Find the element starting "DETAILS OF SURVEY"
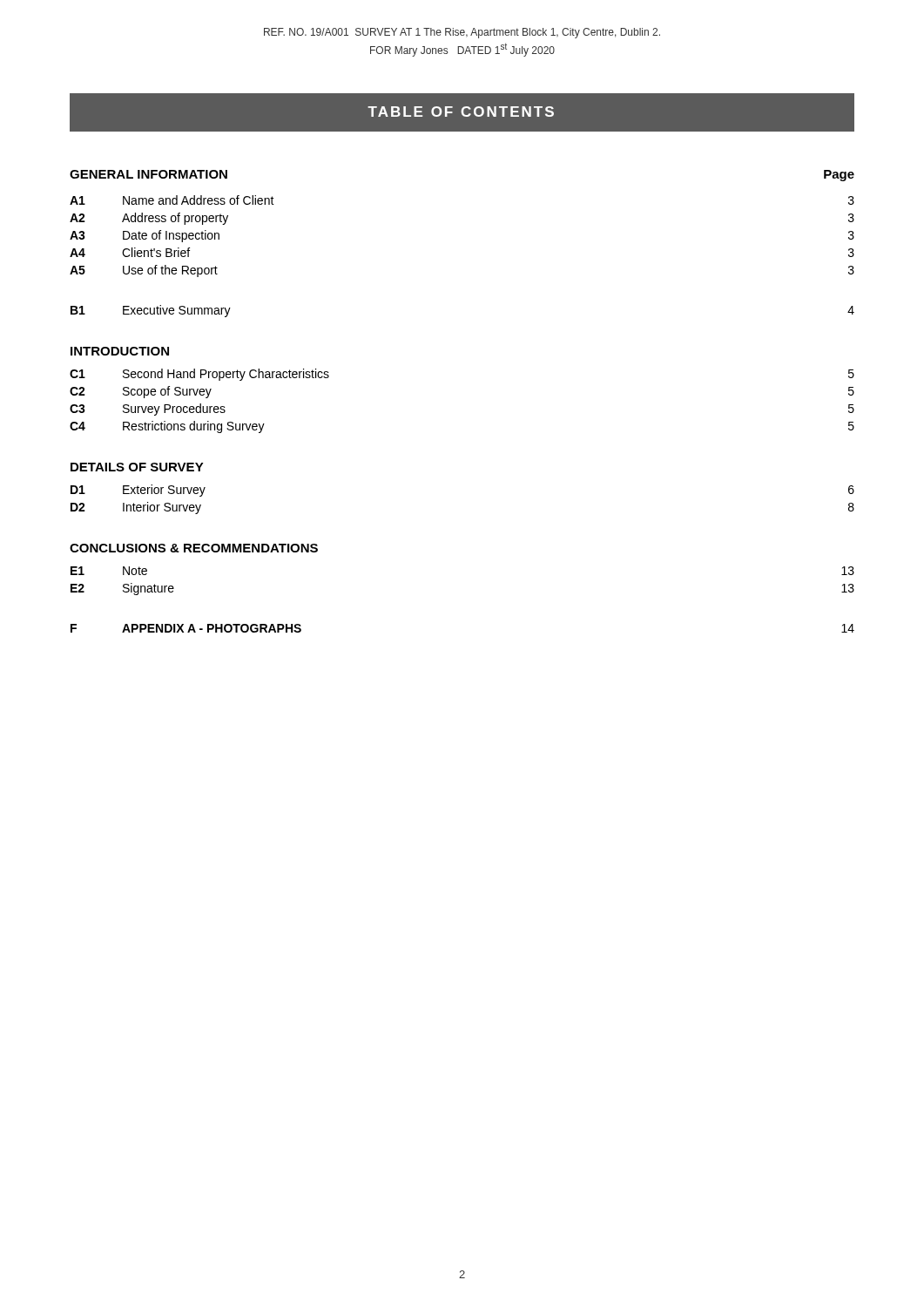The width and height of the screenshot is (924, 1307). [x=137, y=467]
